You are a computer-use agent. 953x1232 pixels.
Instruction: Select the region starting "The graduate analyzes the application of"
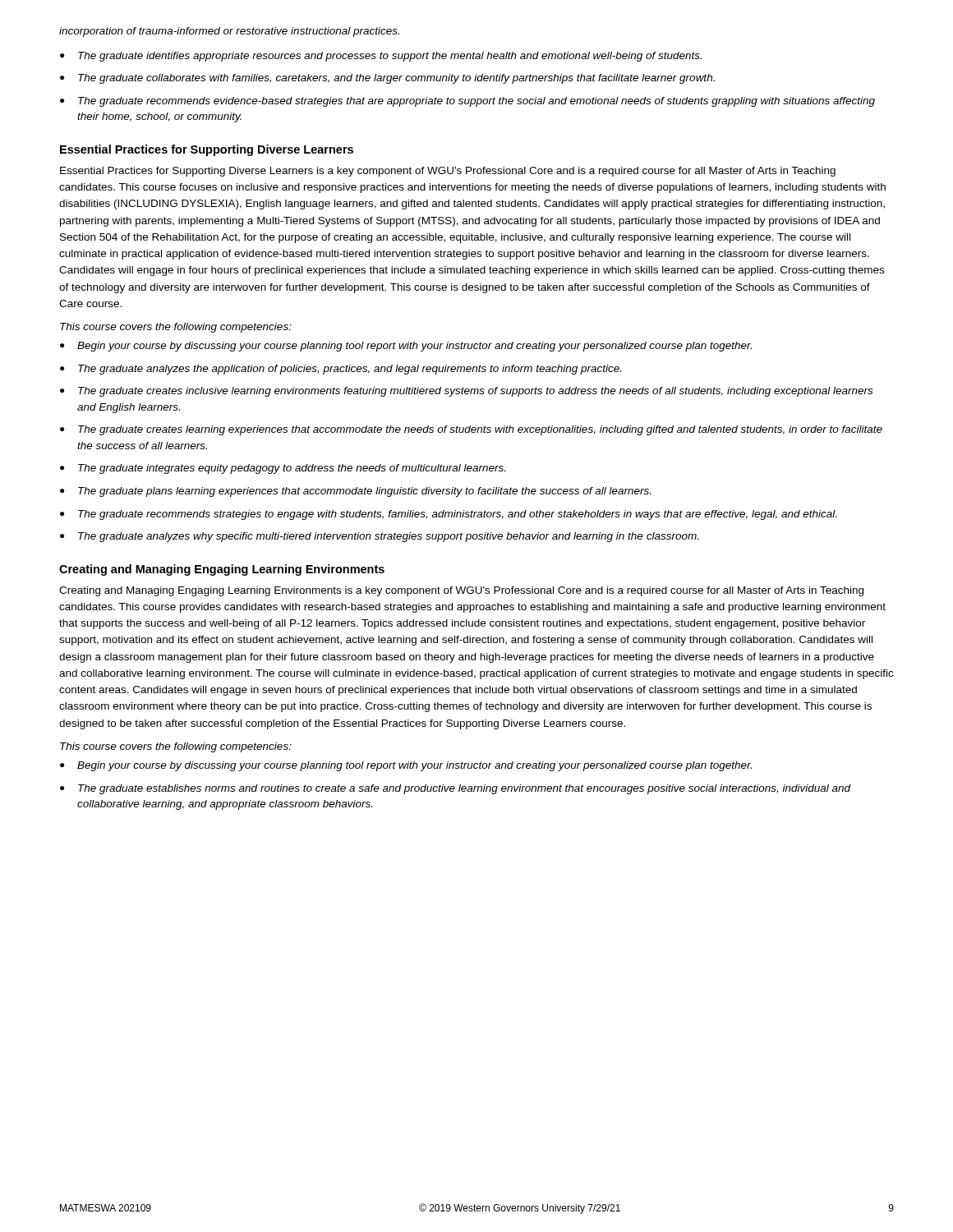click(350, 368)
